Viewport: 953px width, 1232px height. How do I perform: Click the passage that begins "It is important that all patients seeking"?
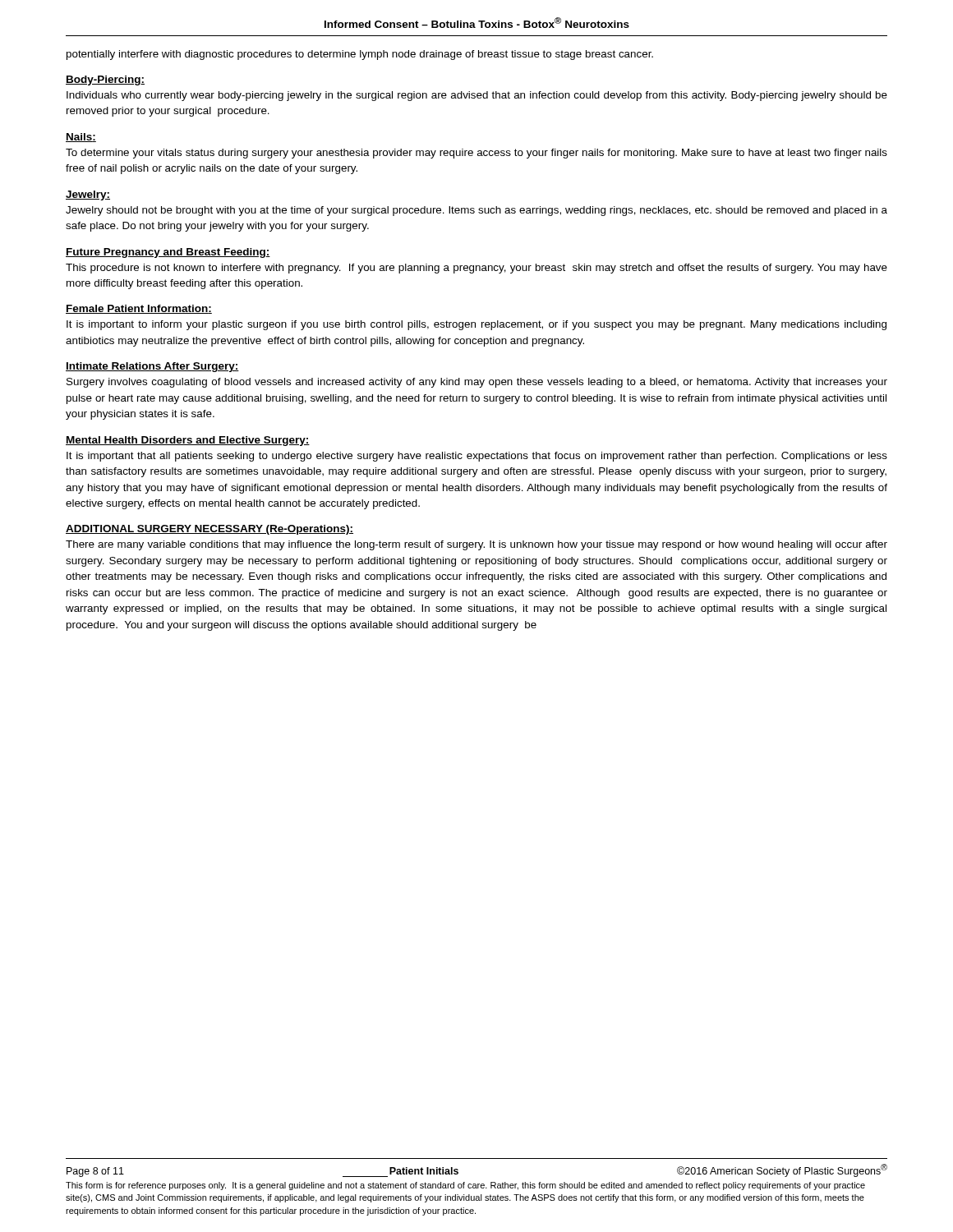476,479
